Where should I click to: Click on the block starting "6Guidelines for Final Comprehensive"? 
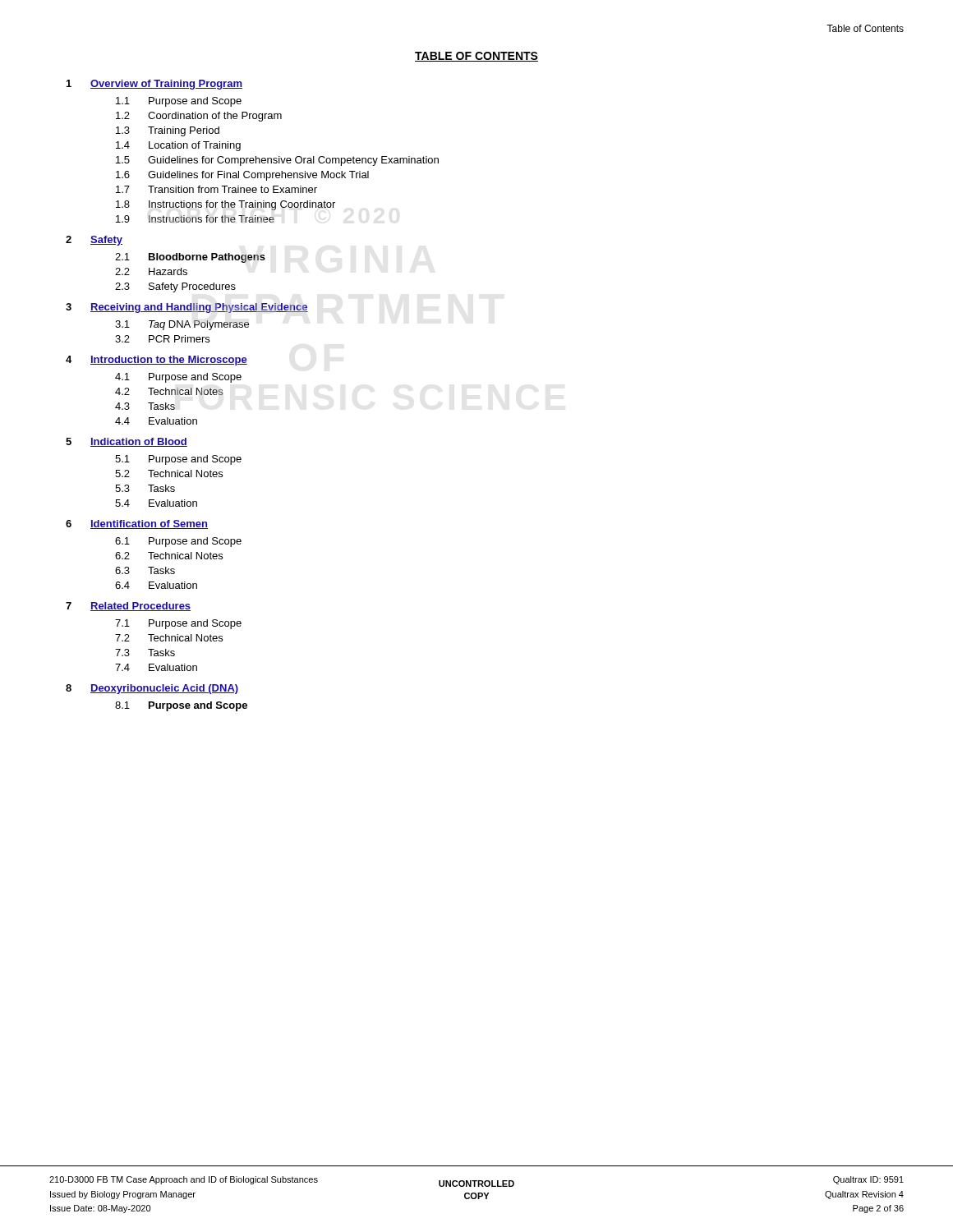(x=242, y=175)
